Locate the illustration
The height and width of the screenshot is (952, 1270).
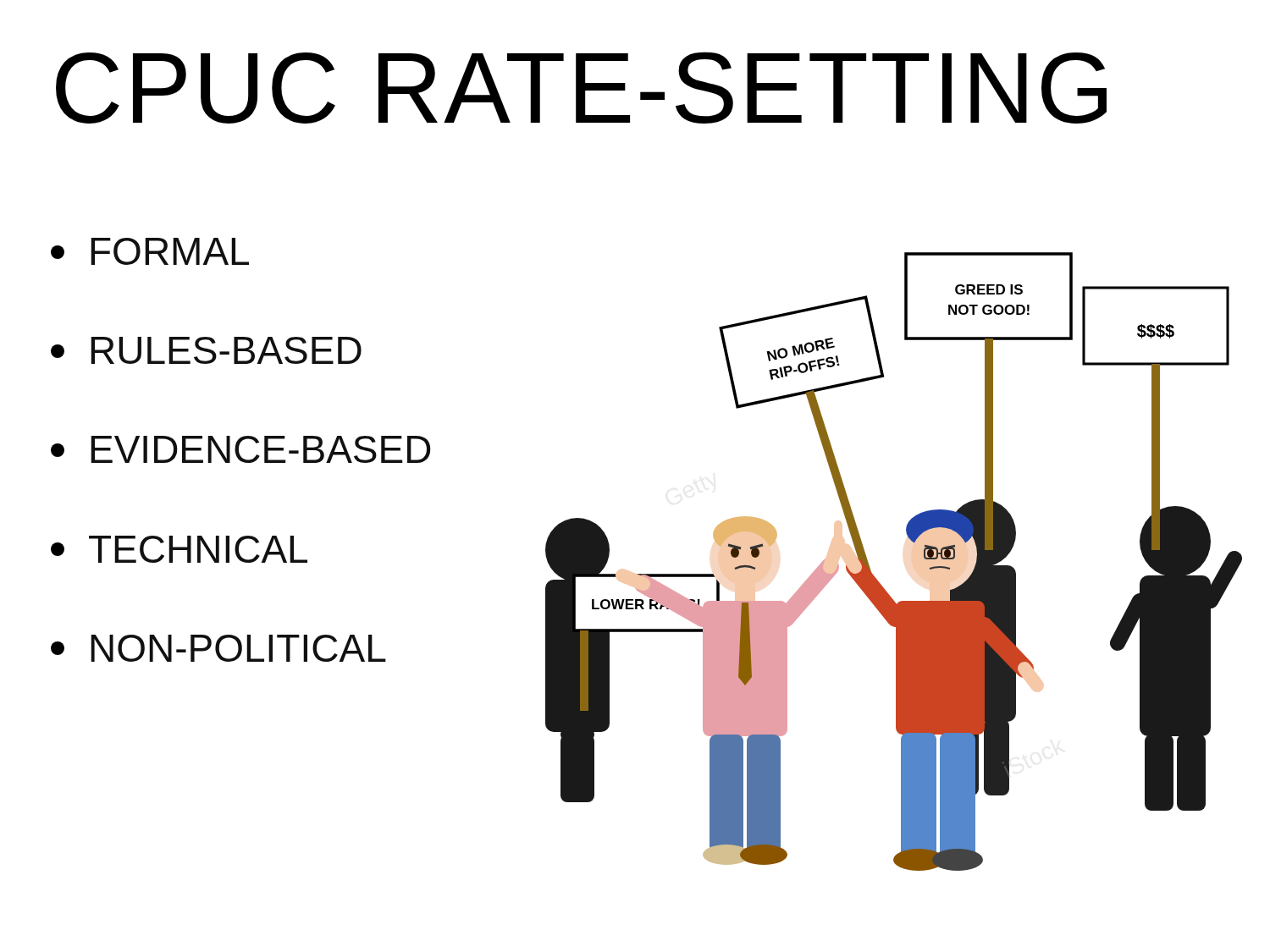[872, 554]
